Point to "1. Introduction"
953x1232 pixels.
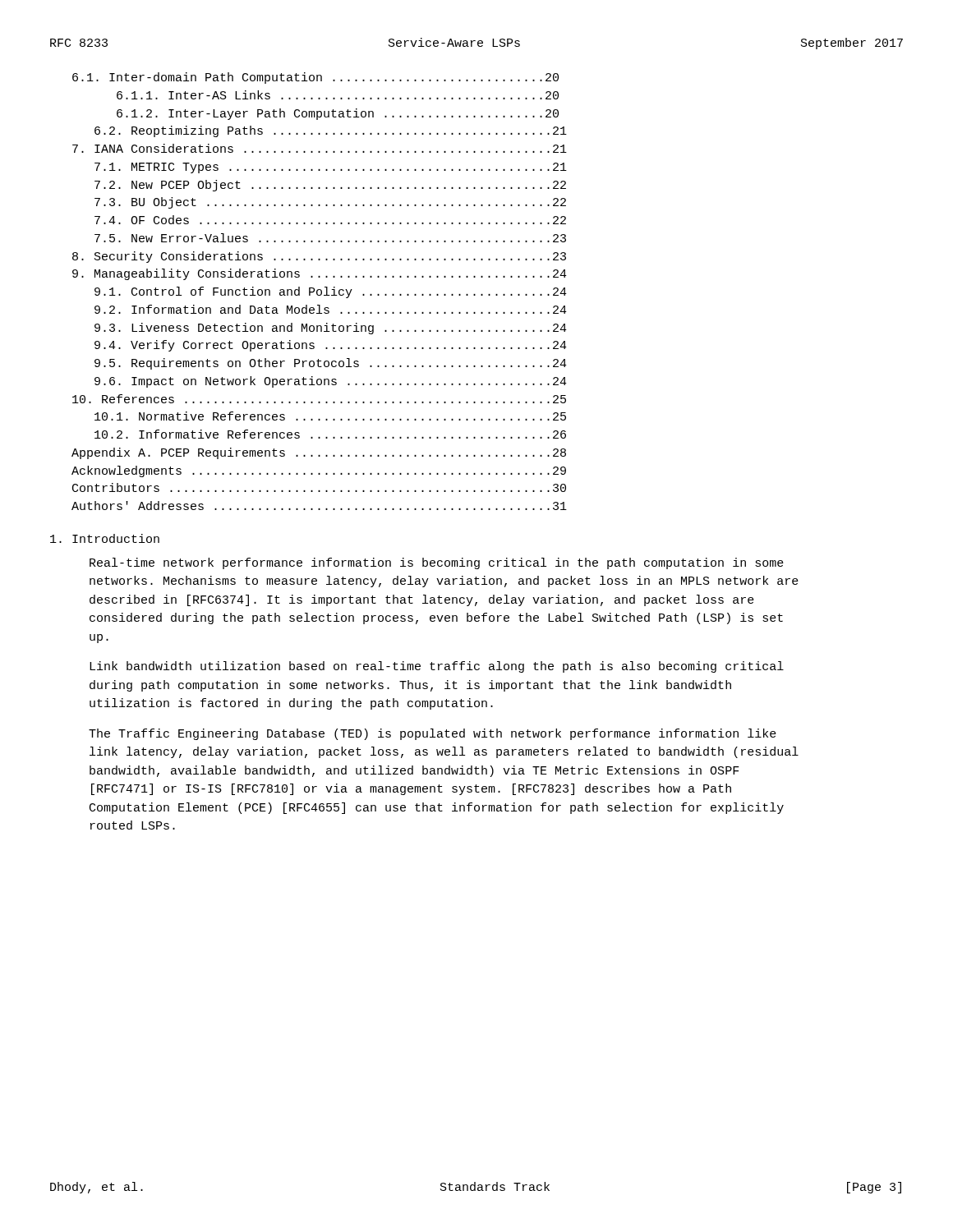[x=105, y=540]
